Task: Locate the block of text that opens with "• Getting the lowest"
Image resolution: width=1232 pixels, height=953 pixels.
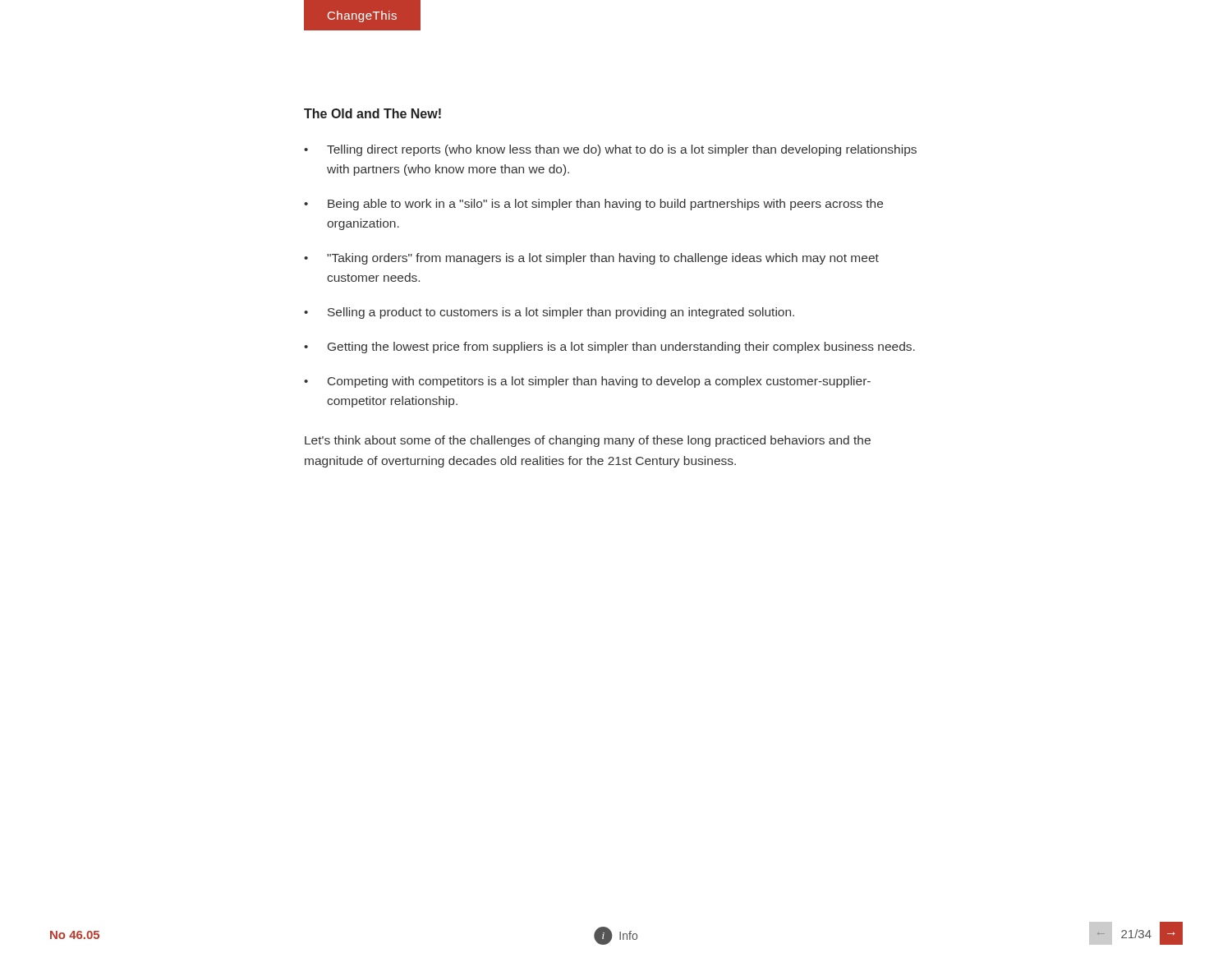Action: point(616,347)
